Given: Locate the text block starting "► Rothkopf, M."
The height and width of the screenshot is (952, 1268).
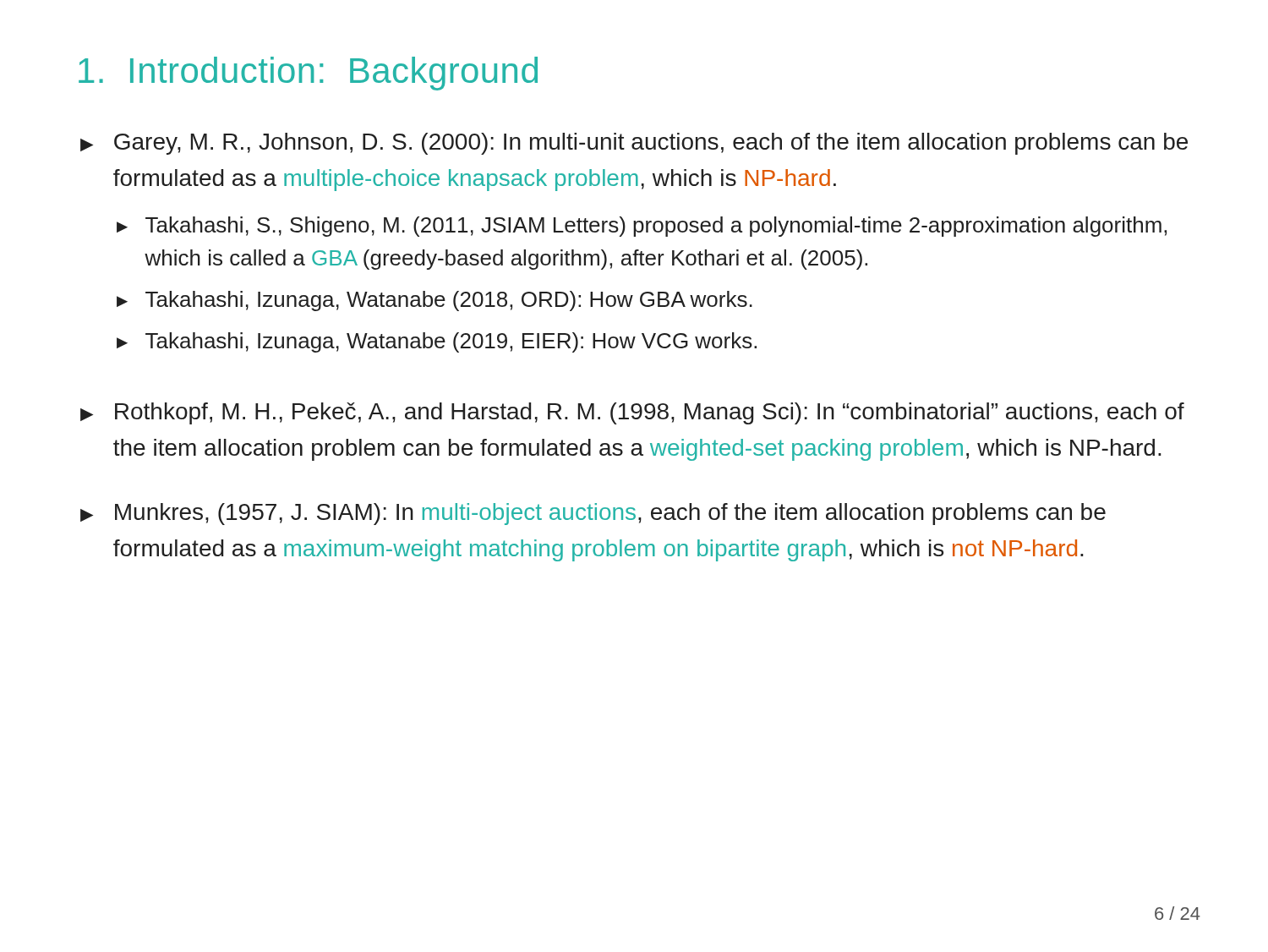Looking at the screenshot, I should (x=634, y=430).
